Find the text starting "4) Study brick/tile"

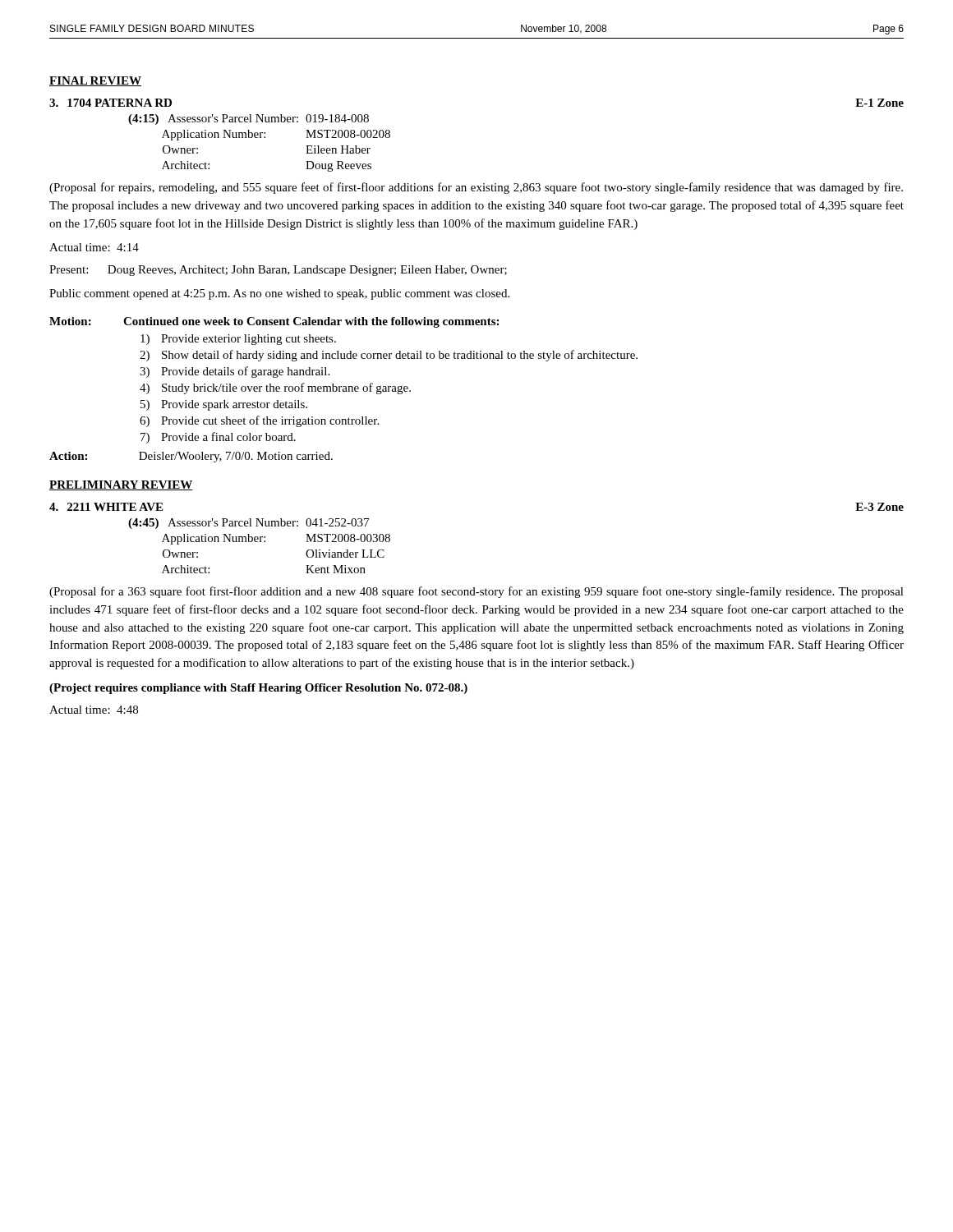click(x=275, y=388)
